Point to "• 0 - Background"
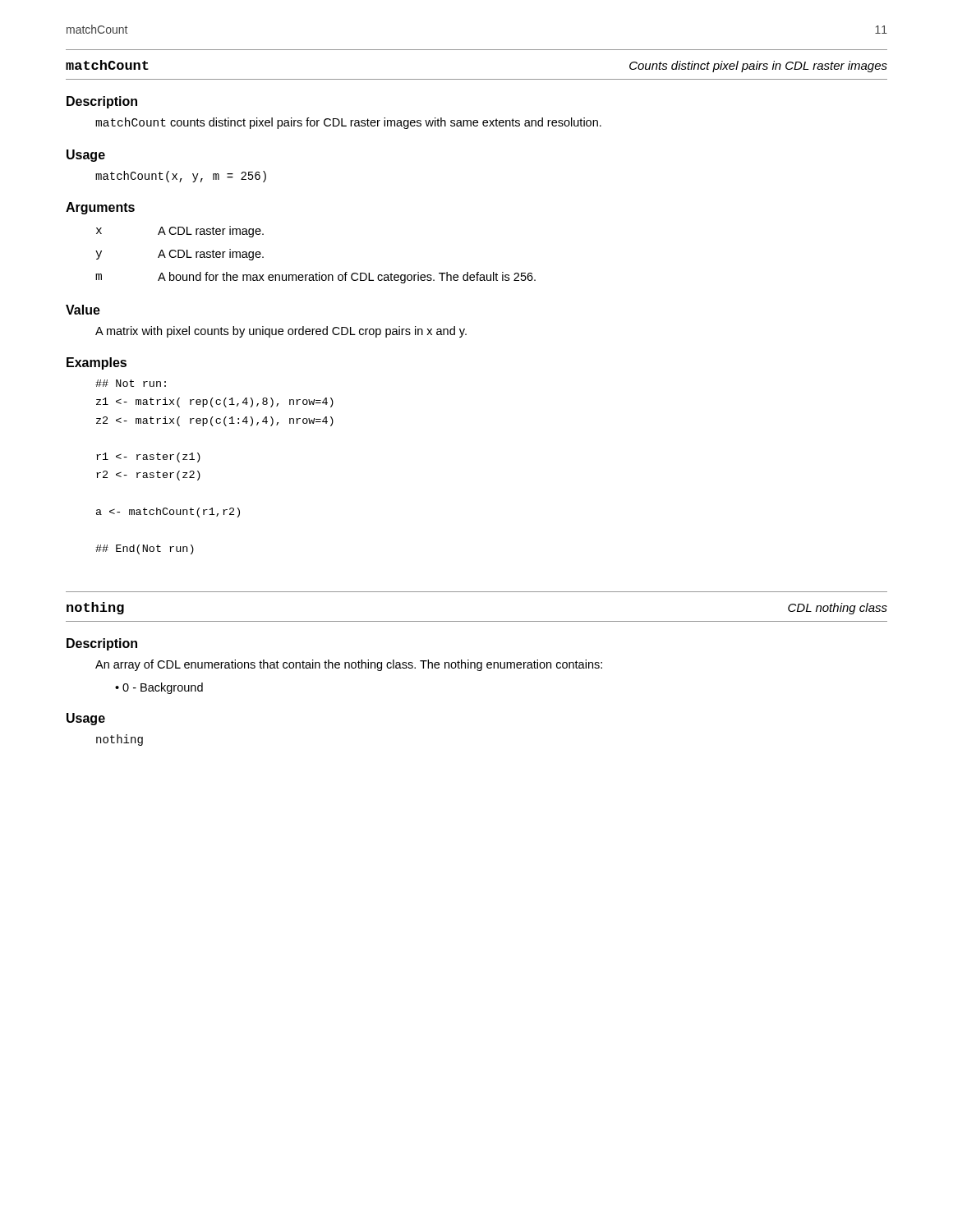 pos(159,687)
